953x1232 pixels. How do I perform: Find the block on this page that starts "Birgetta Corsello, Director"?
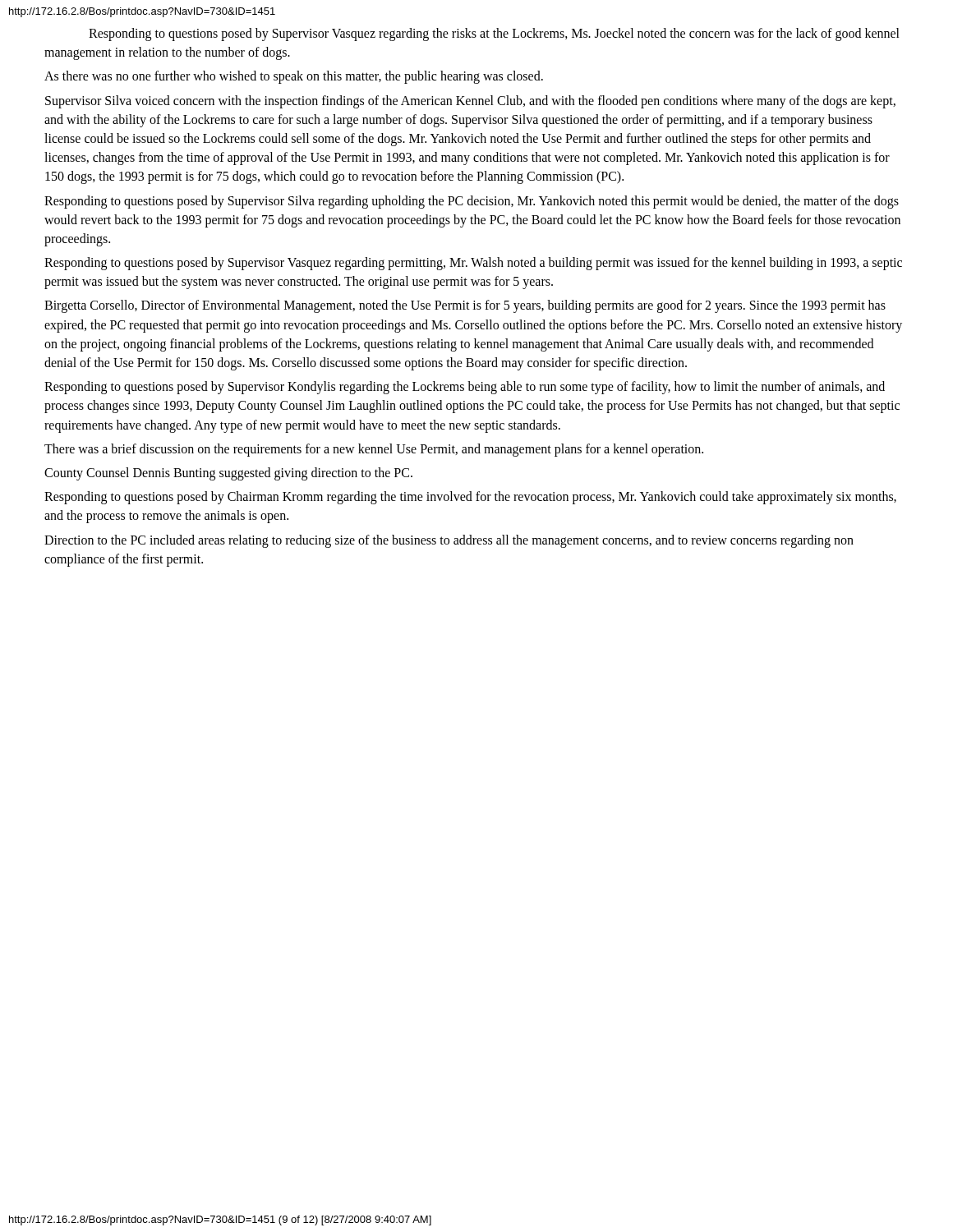[x=476, y=334]
